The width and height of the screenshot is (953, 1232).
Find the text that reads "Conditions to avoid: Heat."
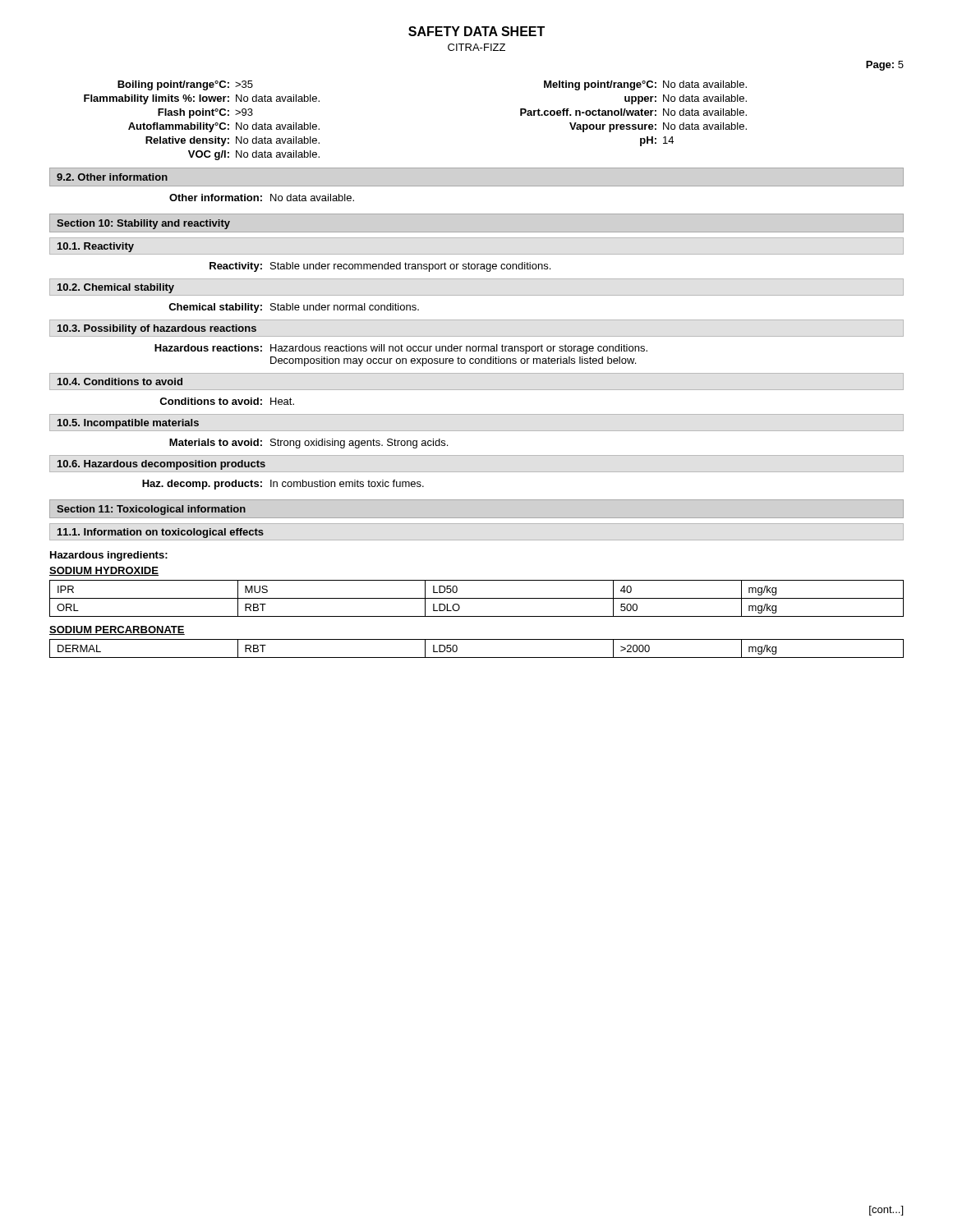tap(172, 401)
